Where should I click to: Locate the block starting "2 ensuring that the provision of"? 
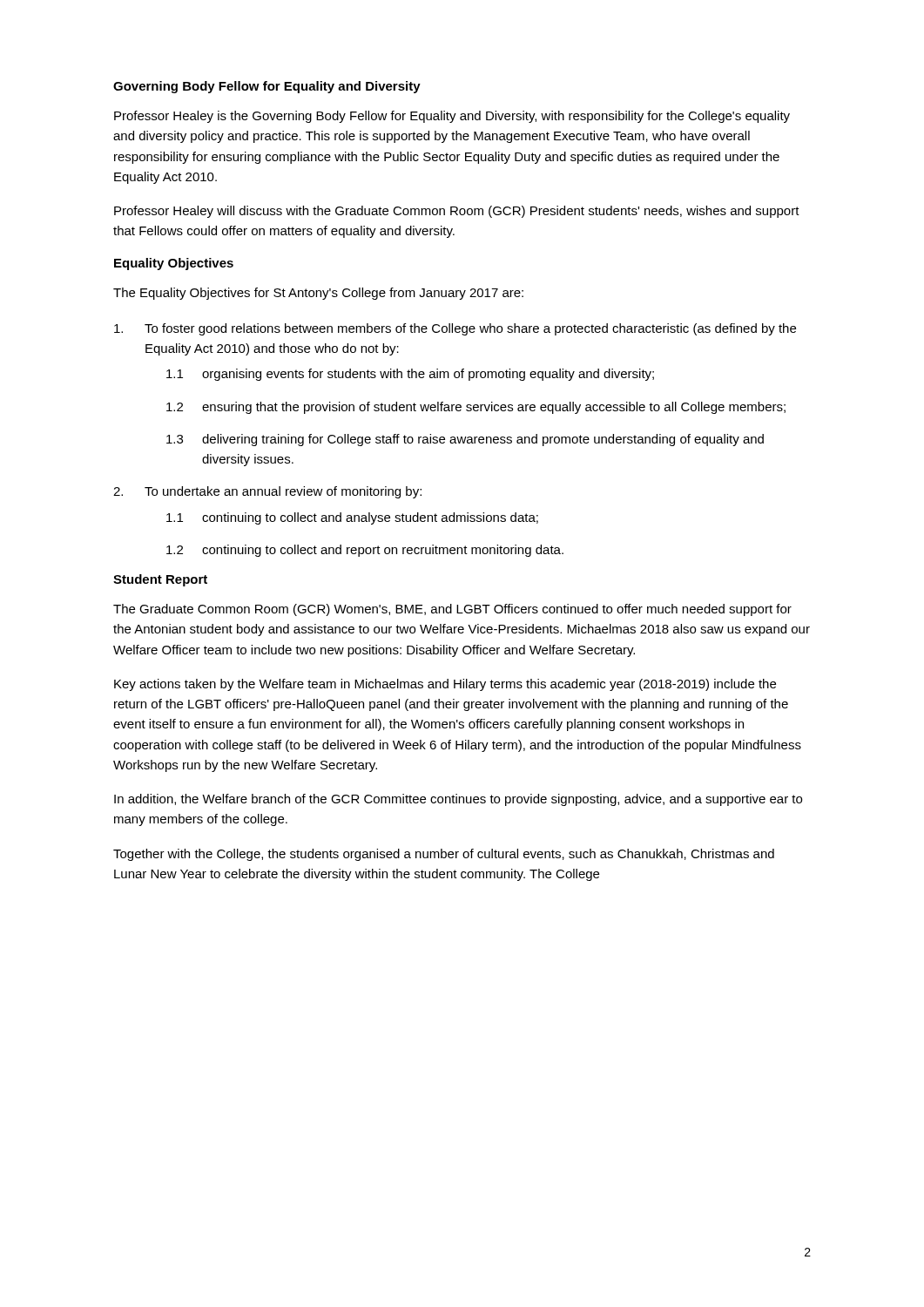point(476,406)
